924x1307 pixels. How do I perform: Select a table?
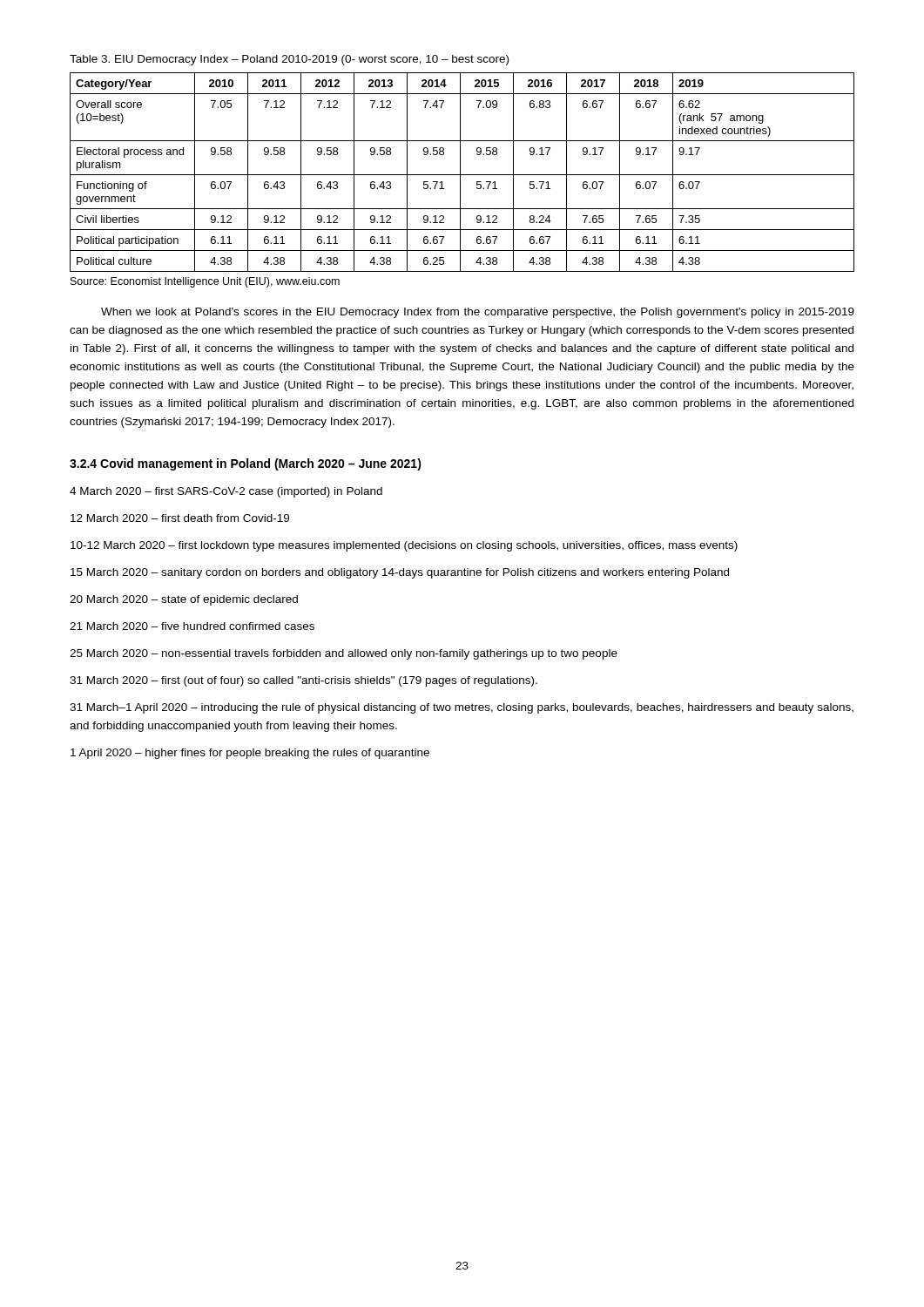click(x=462, y=172)
